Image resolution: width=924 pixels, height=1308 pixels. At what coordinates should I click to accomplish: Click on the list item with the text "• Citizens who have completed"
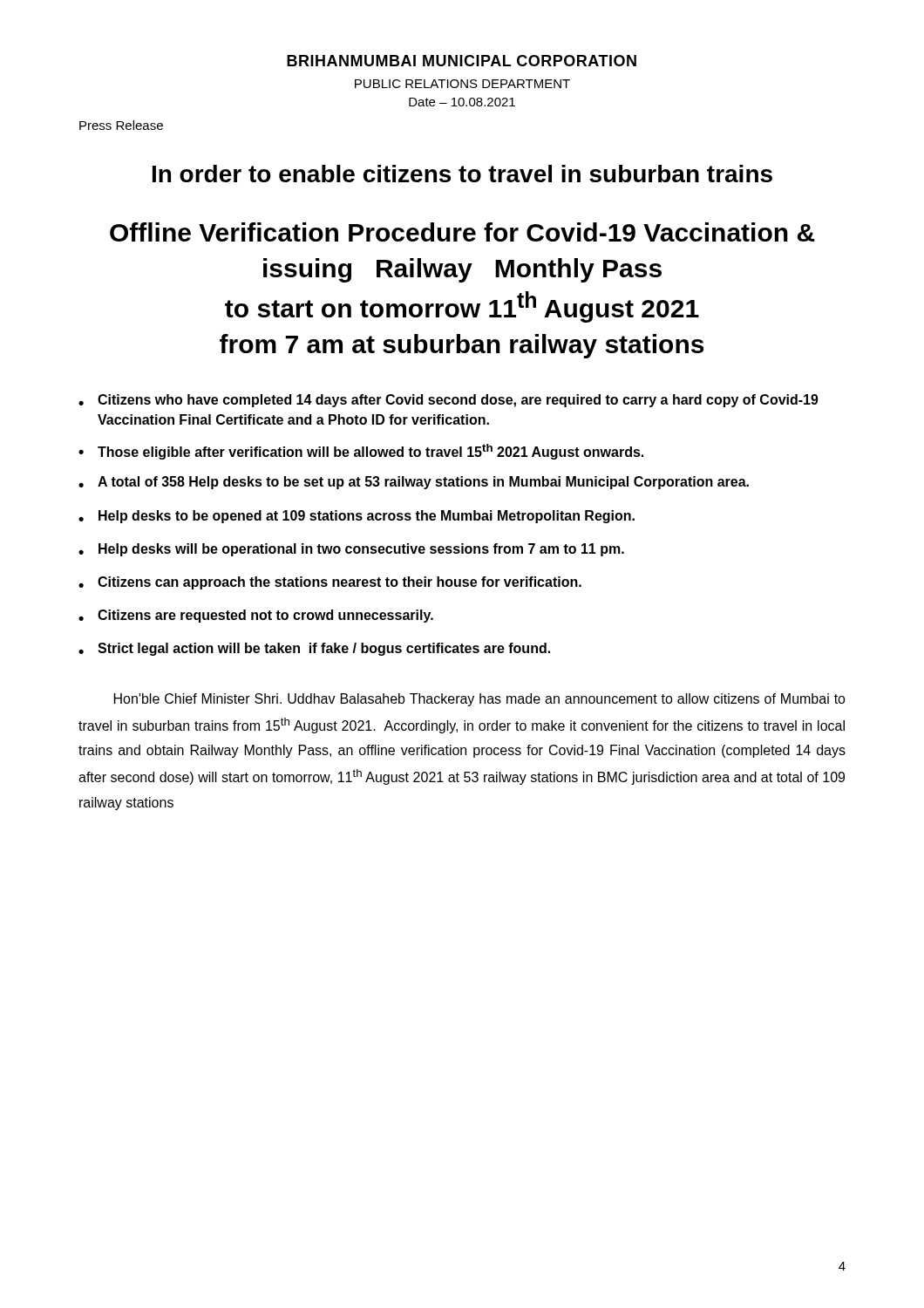[x=462, y=410]
